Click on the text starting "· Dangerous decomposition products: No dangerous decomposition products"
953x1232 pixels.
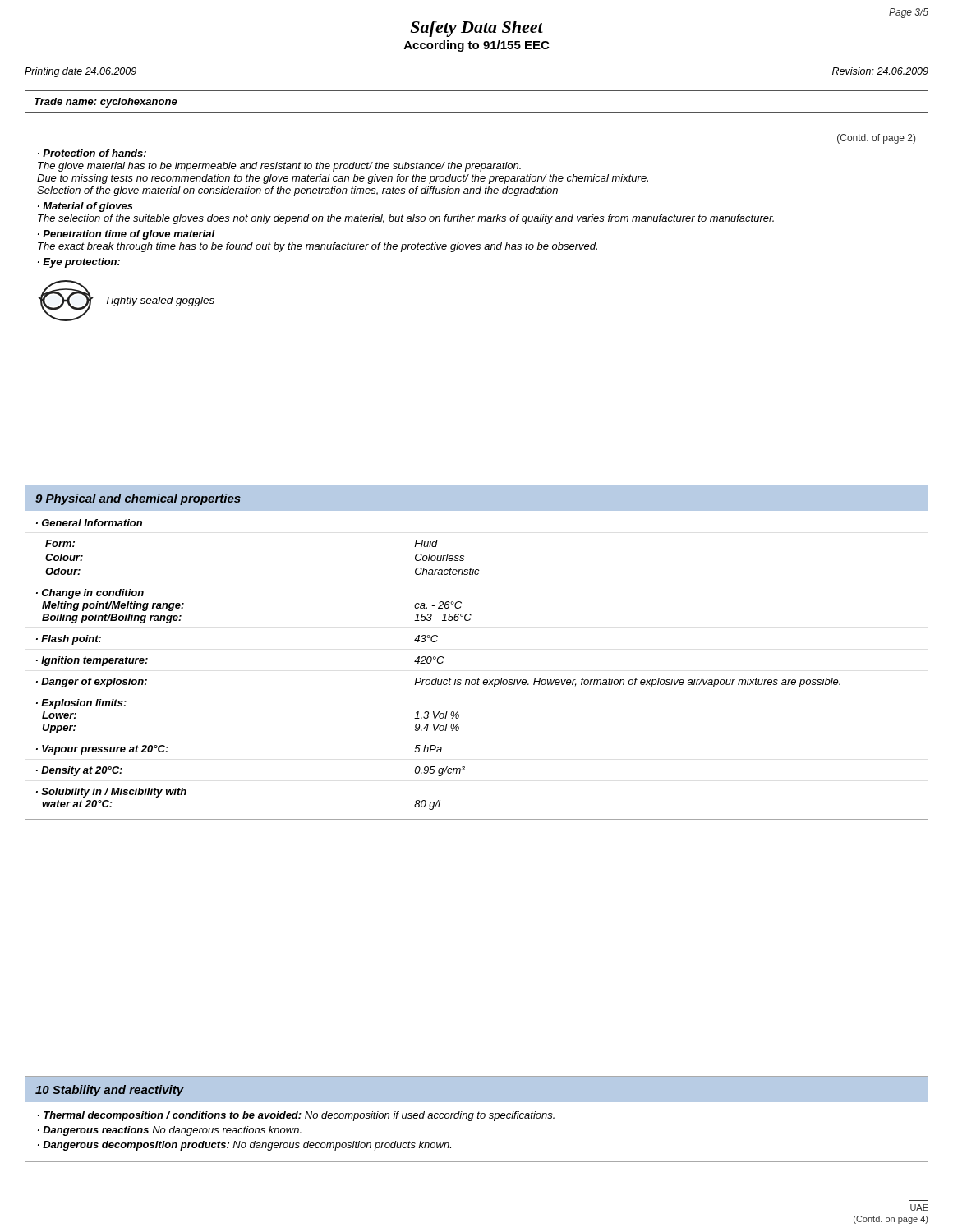pyautogui.click(x=245, y=1145)
